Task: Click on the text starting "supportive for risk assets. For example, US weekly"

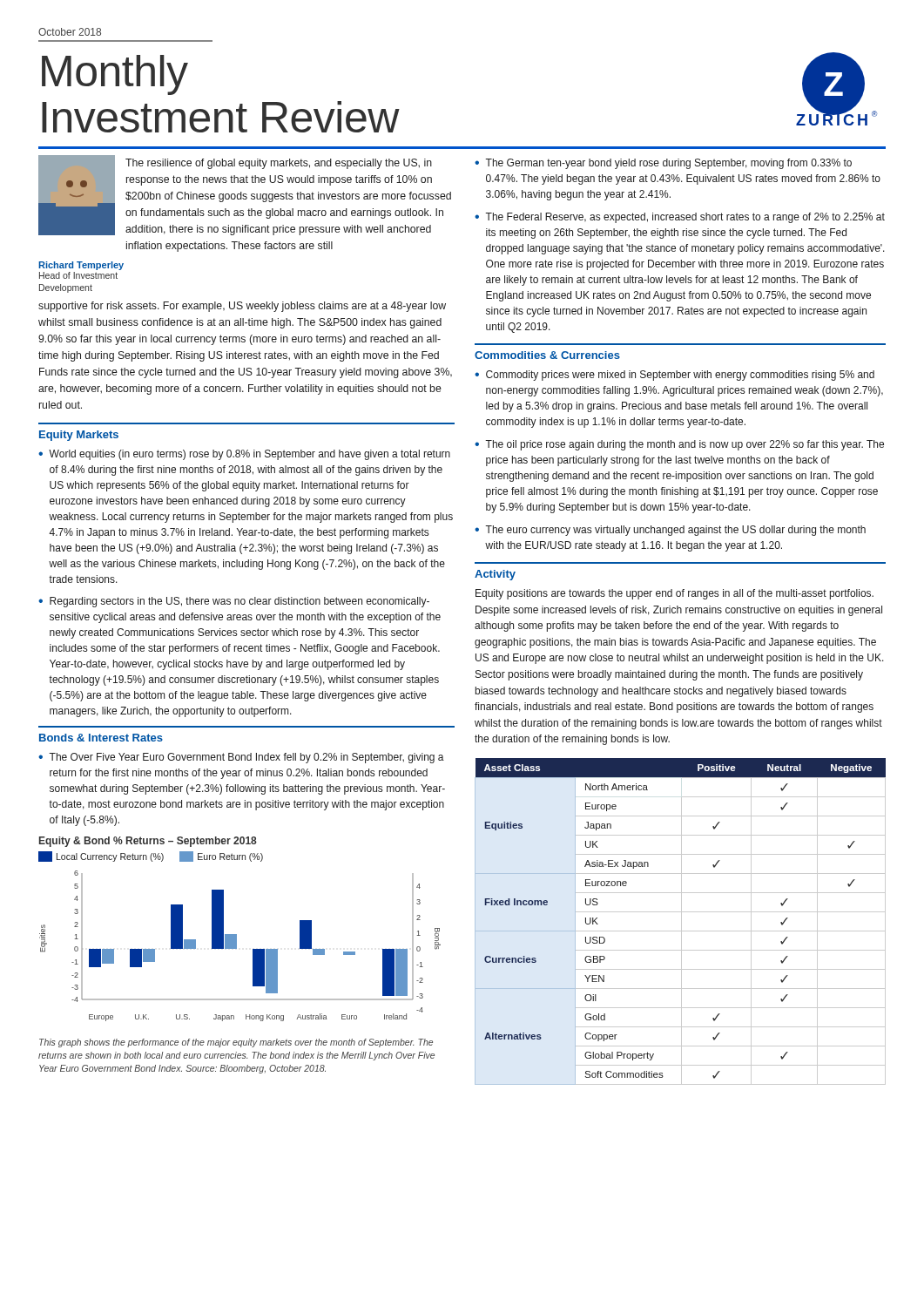Action: [246, 355]
